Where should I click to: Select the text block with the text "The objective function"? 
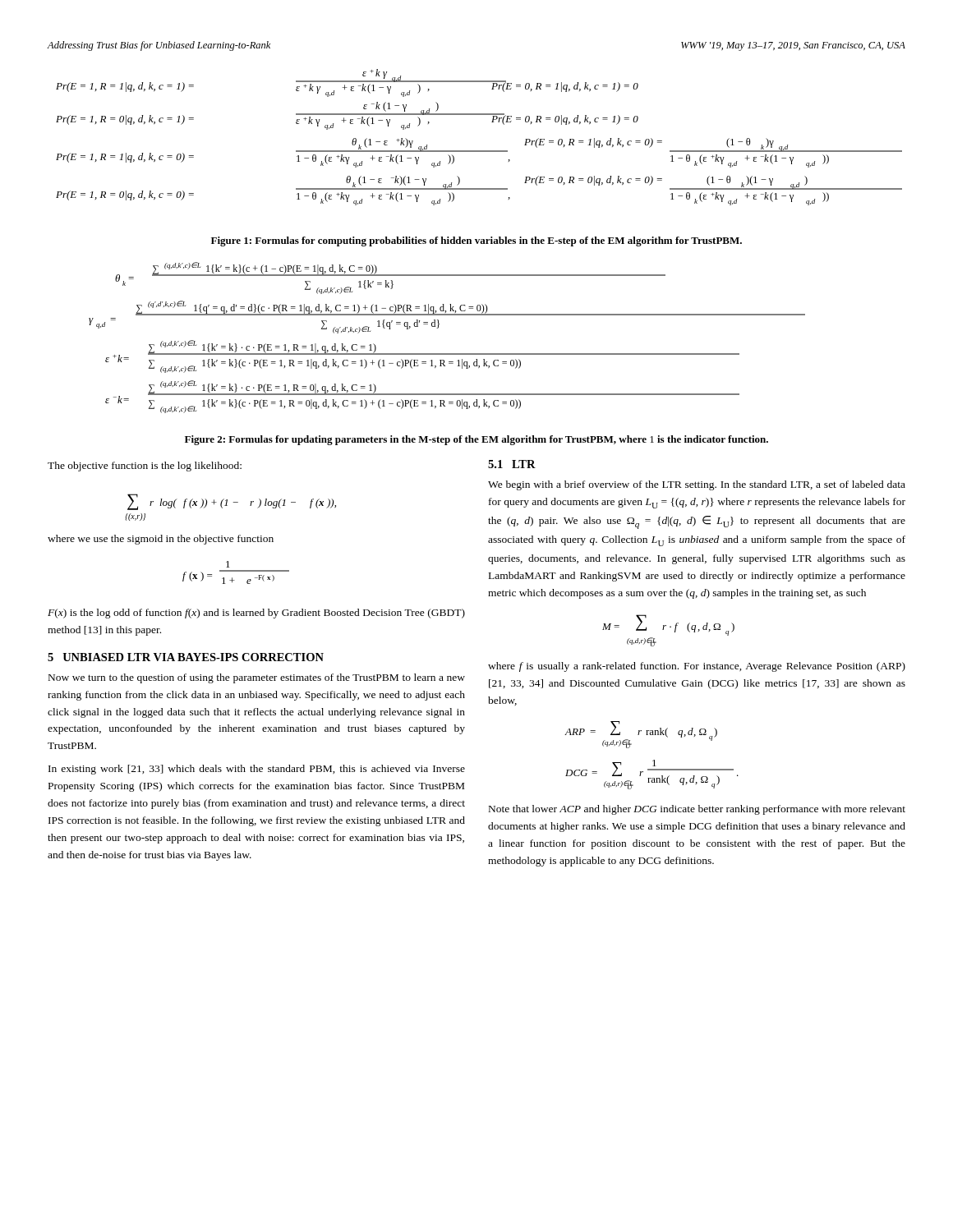pyautogui.click(x=145, y=465)
